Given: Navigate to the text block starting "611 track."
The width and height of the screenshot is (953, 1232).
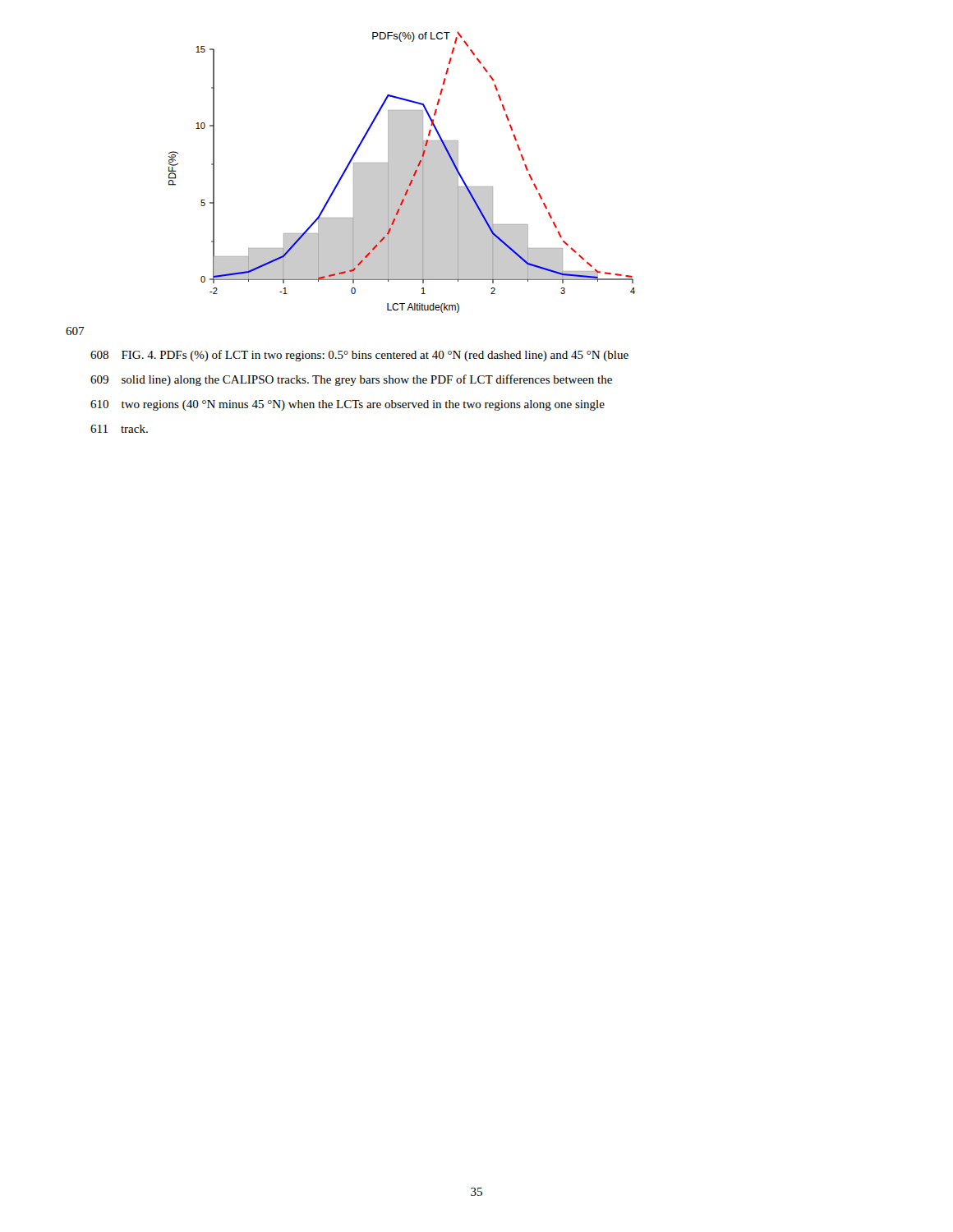Looking at the screenshot, I should click(x=119, y=429).
